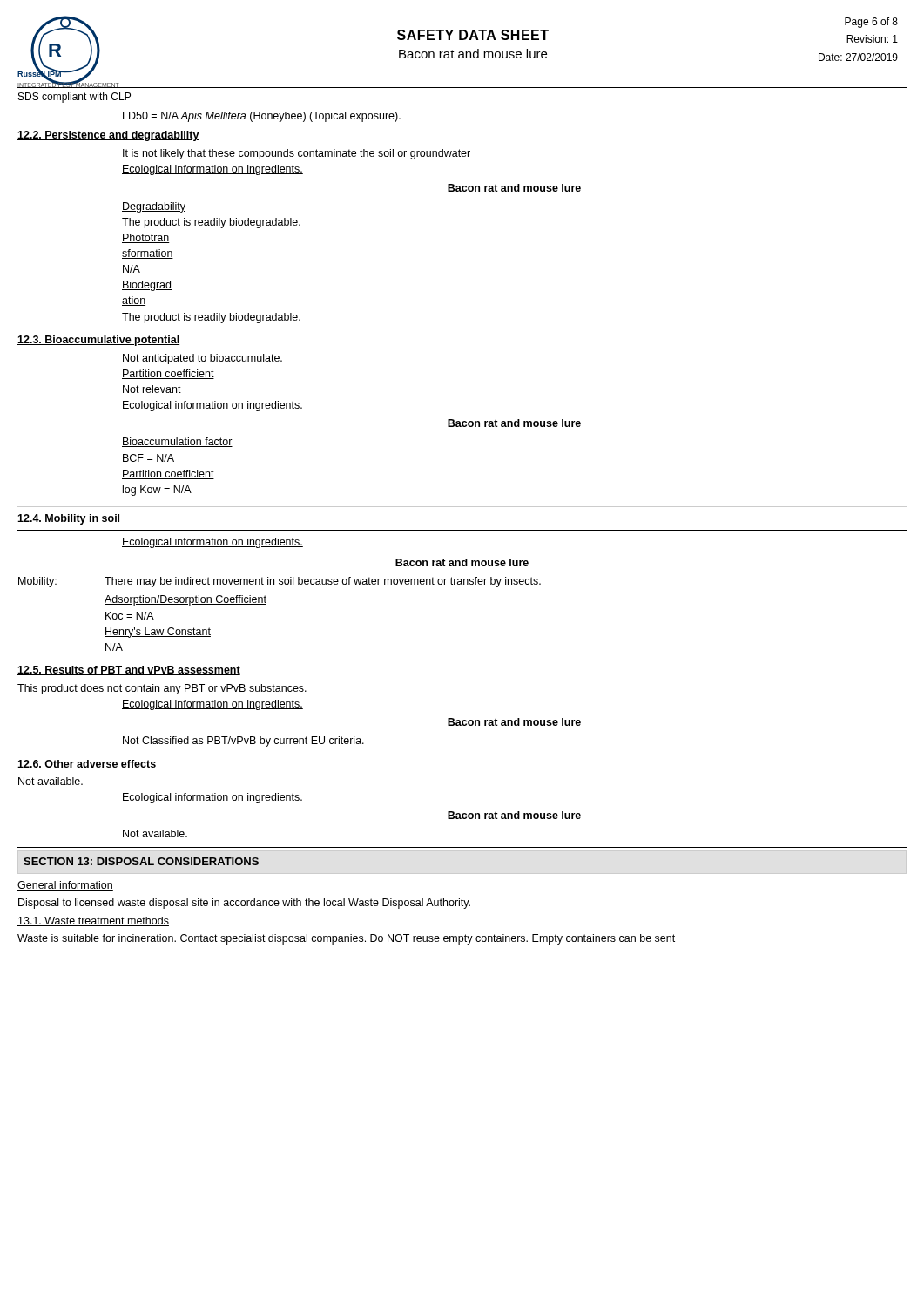This screenshot has width=924, height=1307.
Task: Find the block on this page that starts "Phototran sformation N/A Biodegrad ation The"
Action: 146,238
